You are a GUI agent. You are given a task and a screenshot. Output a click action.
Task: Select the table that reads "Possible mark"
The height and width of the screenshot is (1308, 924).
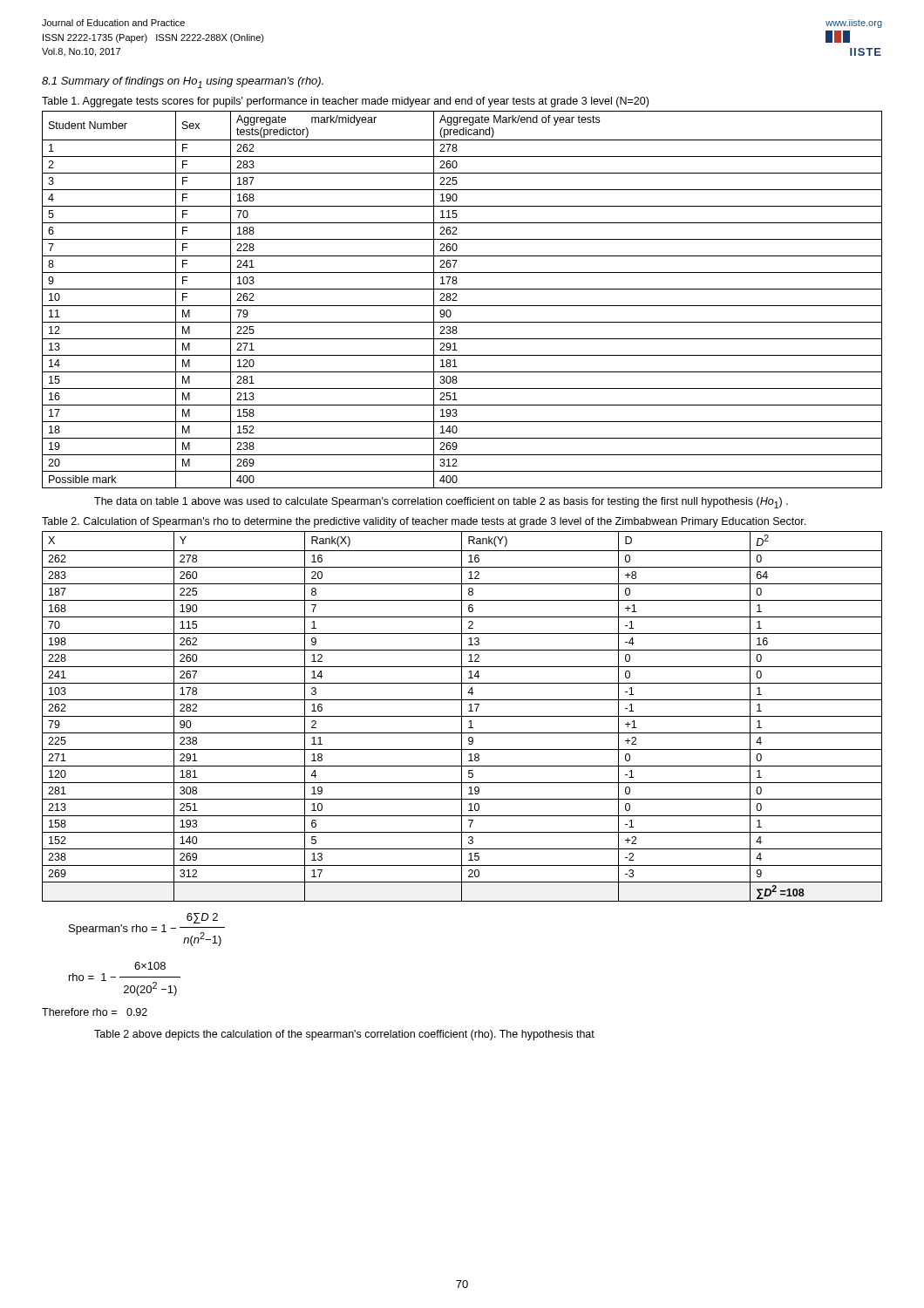(x=462, y=299)
